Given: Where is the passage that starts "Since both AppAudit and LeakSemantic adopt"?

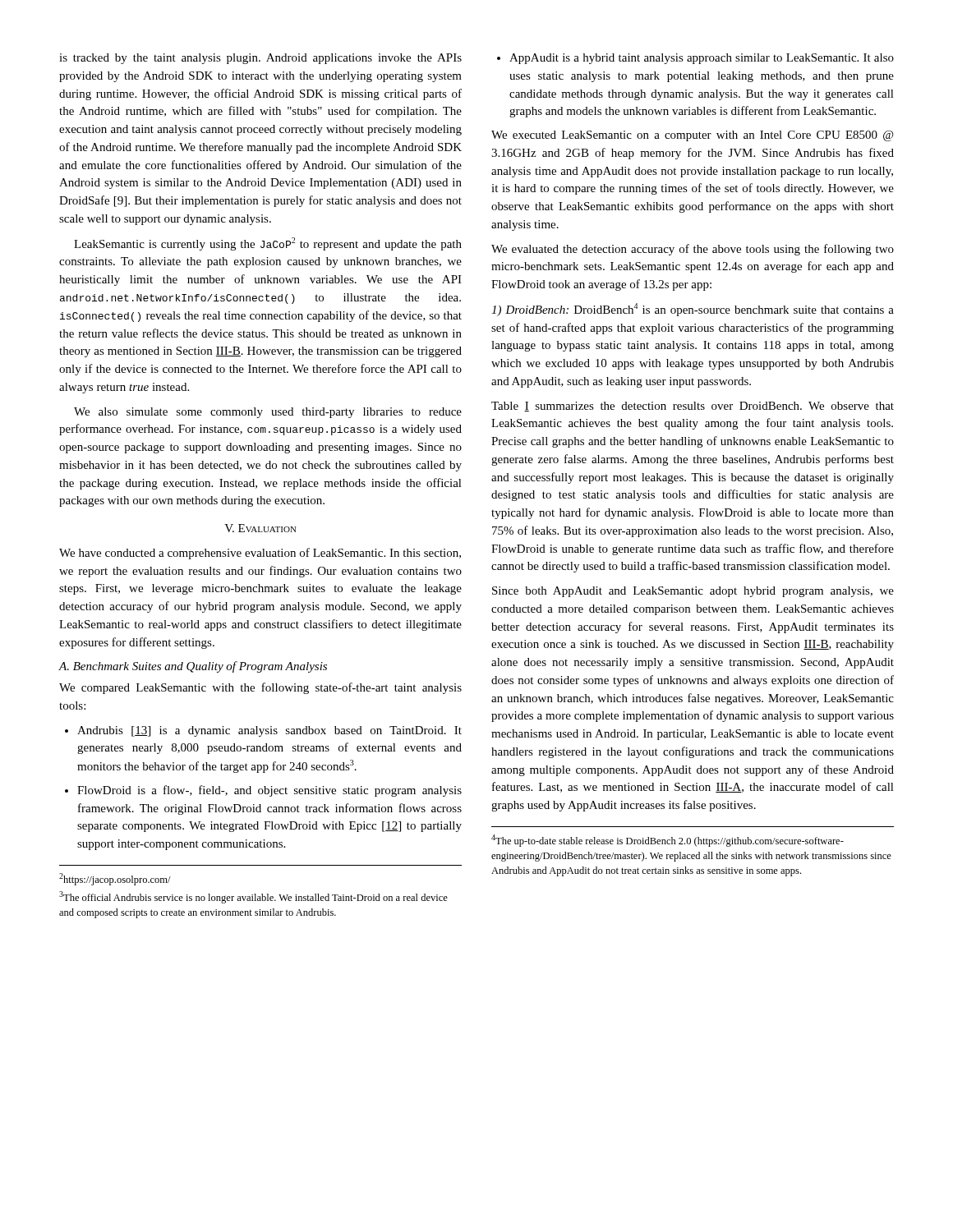Looking at the screenshot, I should click(693, 698).
